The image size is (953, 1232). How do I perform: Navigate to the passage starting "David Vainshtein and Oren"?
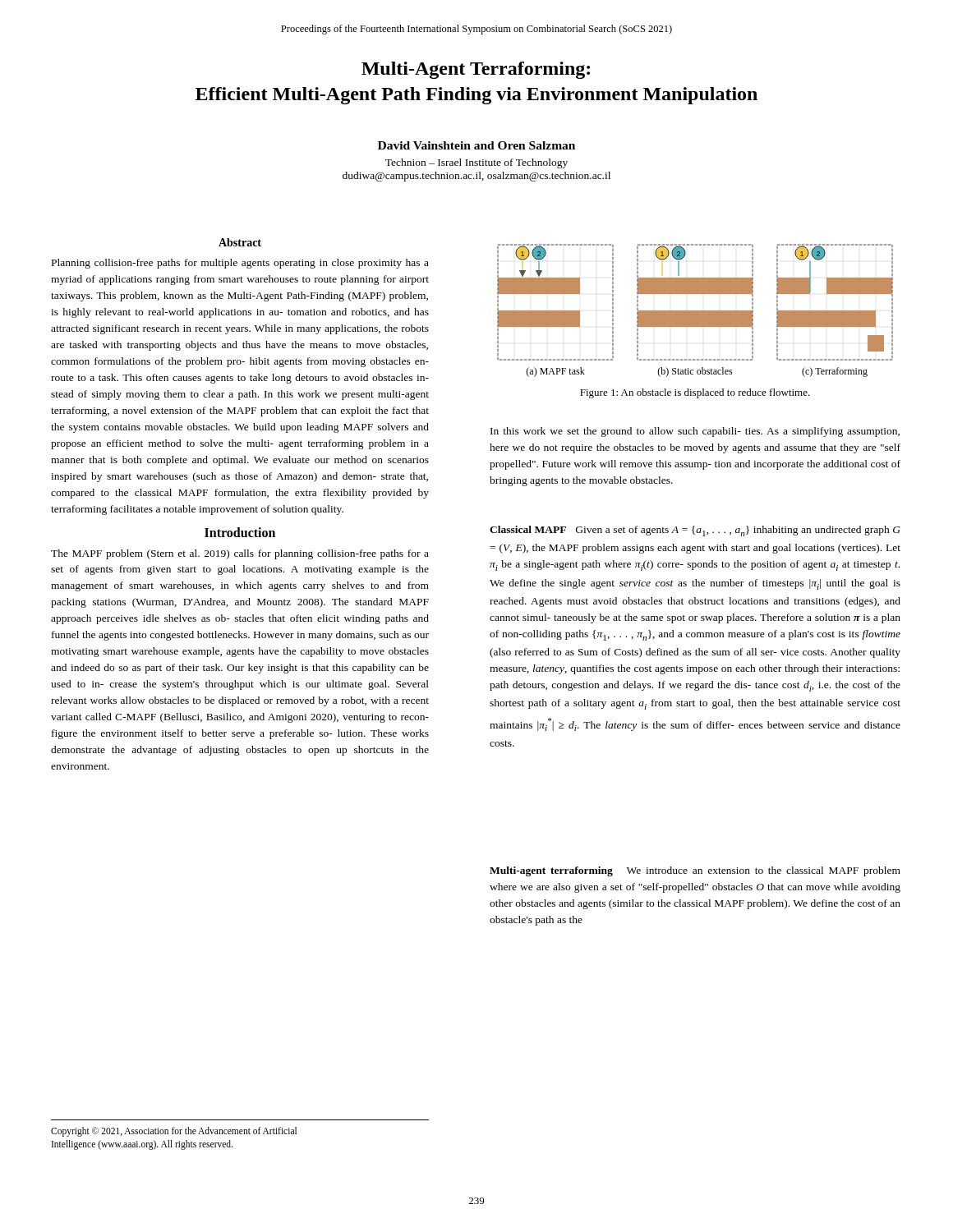[476, 160]
